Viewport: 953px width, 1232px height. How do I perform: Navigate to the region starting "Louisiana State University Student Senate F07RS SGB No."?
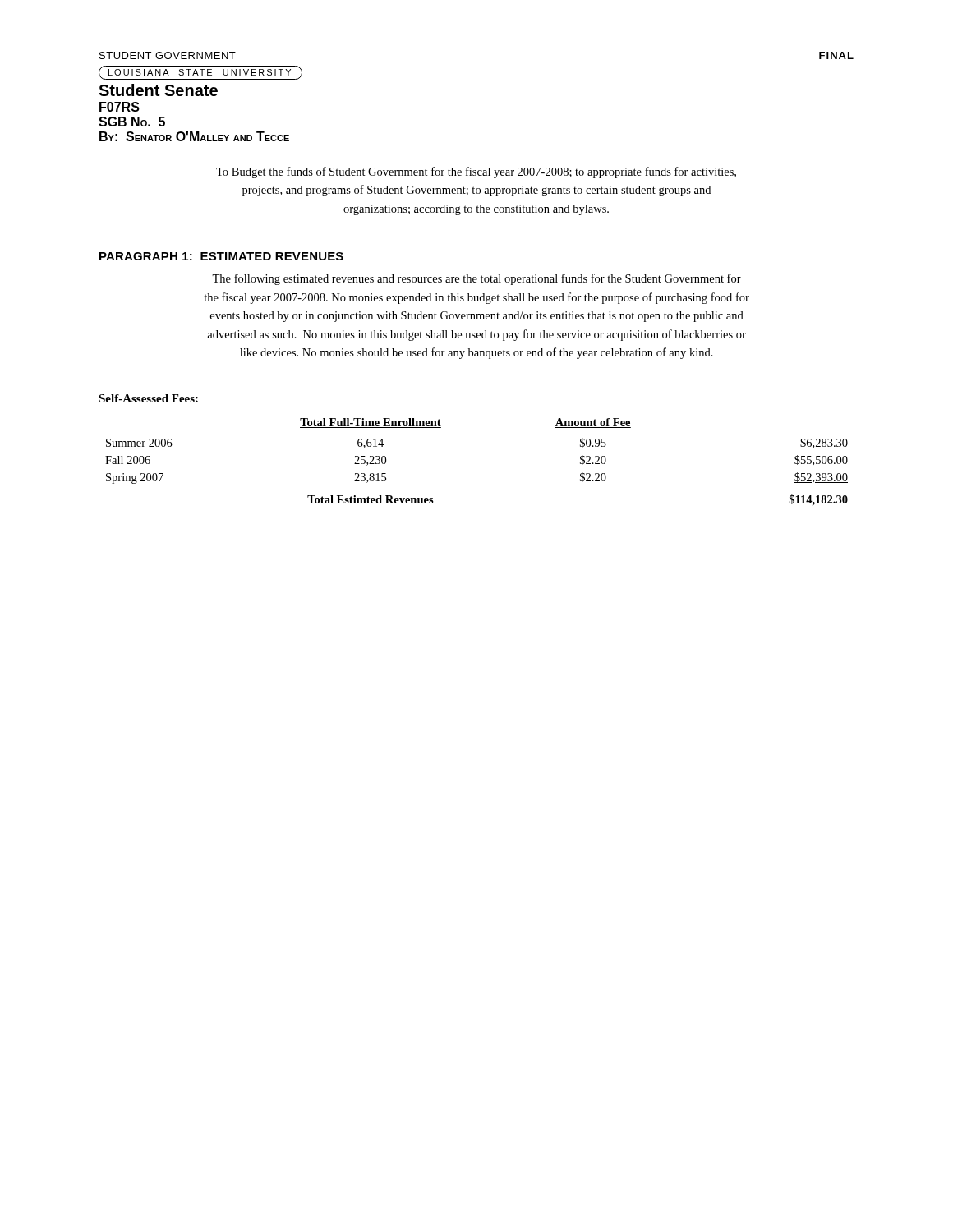(200, 73)
